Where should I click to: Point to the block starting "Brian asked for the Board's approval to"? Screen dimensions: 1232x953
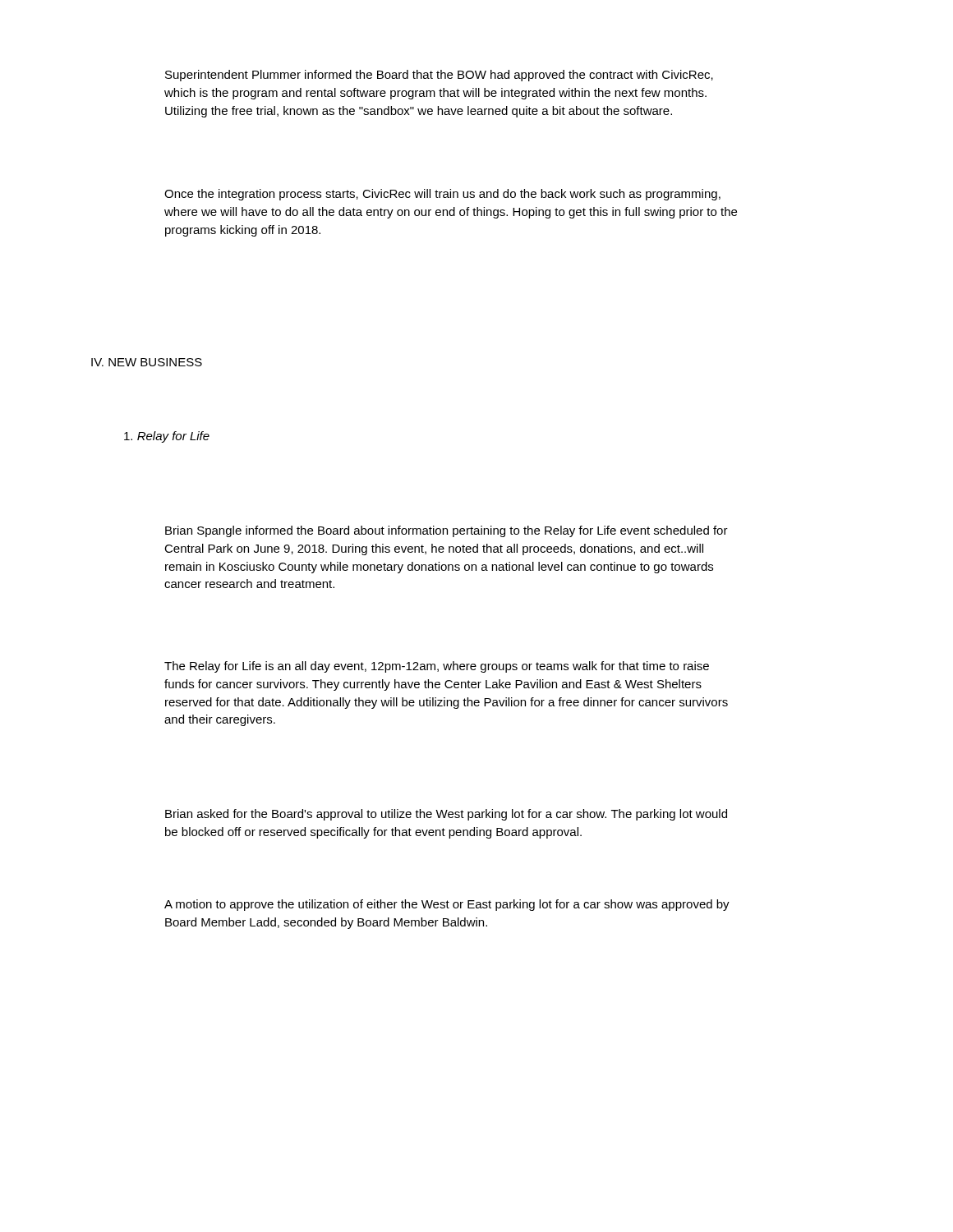[446, 822]
